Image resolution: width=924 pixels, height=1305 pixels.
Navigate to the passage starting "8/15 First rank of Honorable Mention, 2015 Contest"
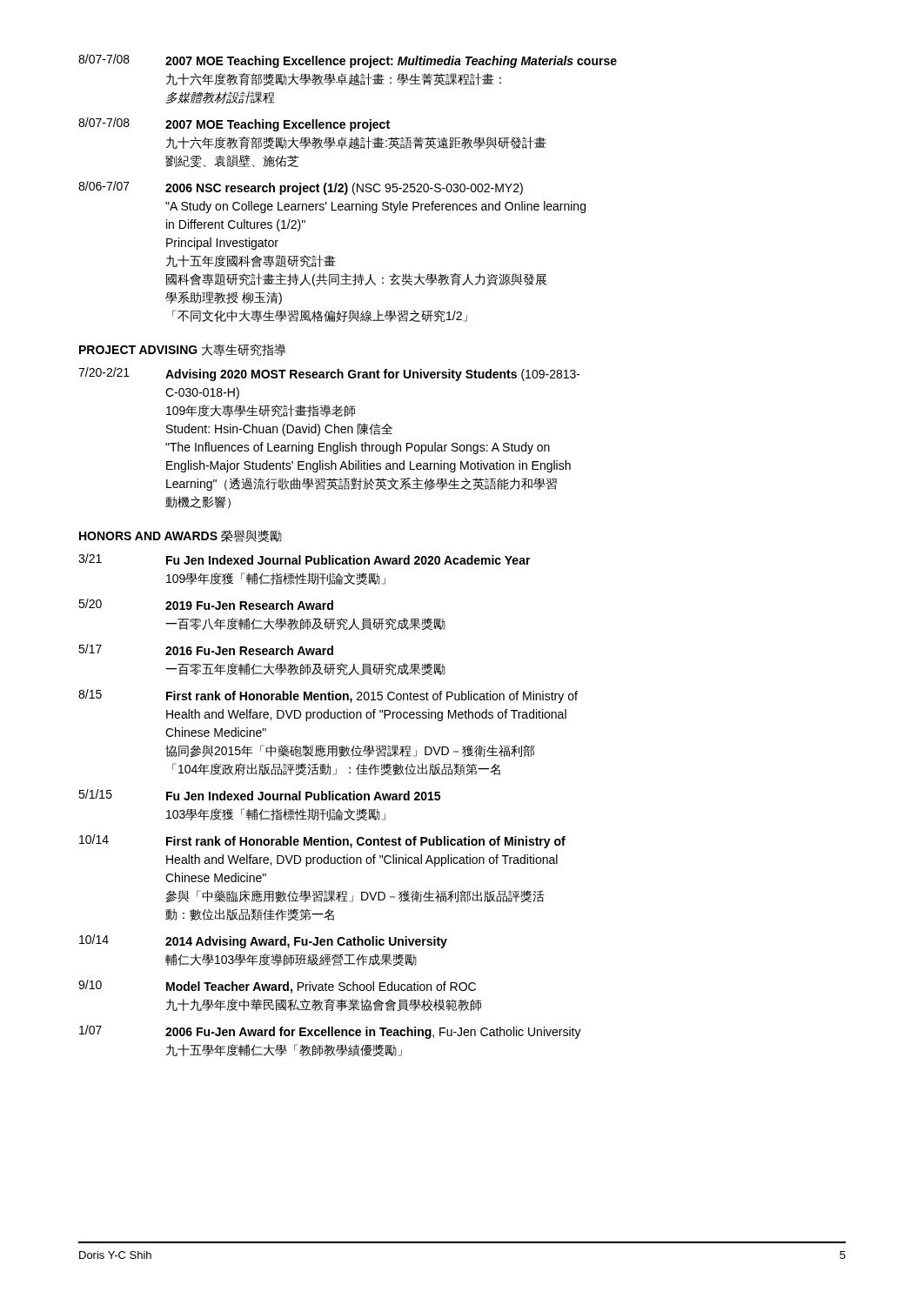tap(328, 696)
